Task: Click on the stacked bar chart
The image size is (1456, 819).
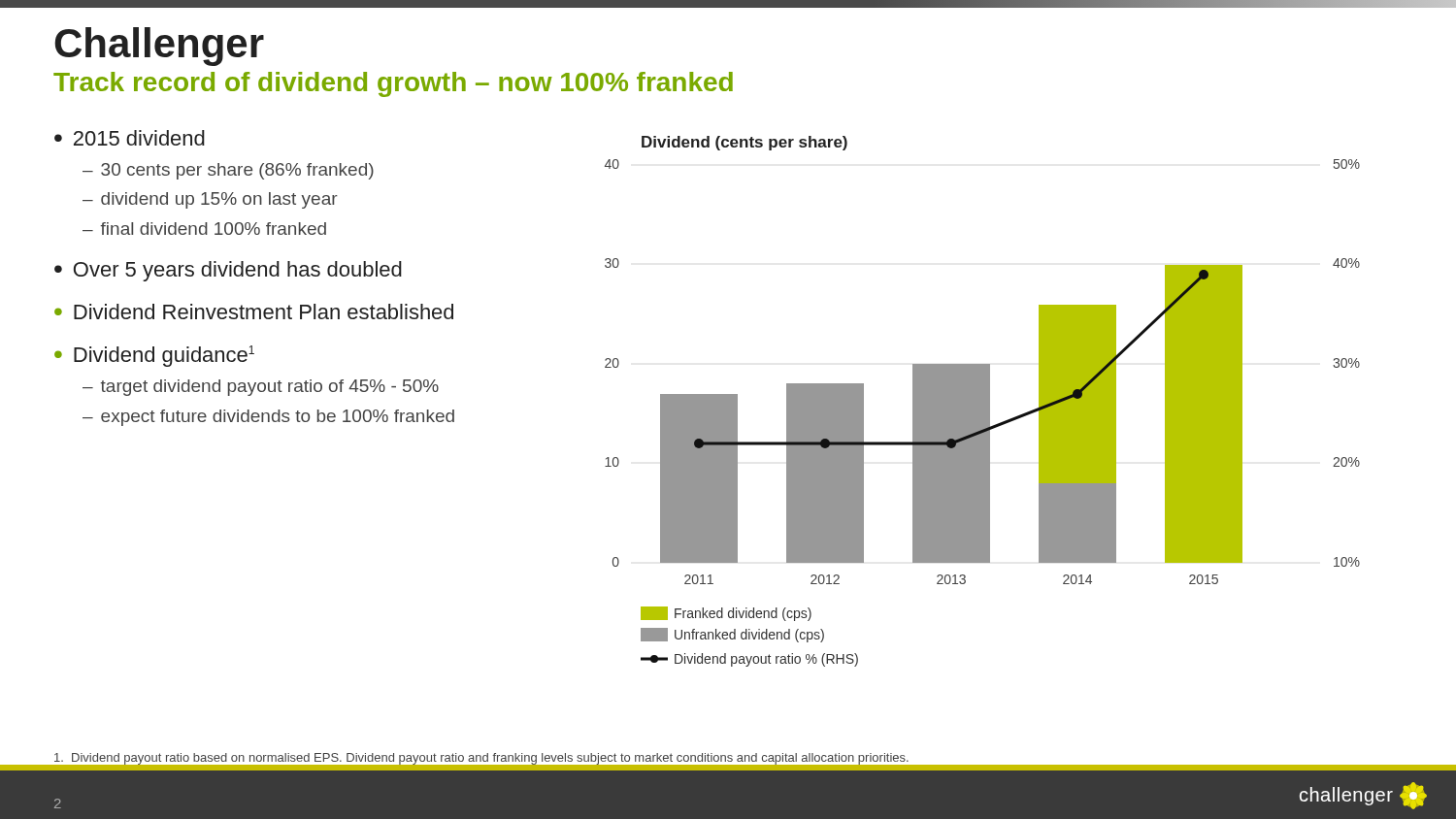Action: point(985,398)
